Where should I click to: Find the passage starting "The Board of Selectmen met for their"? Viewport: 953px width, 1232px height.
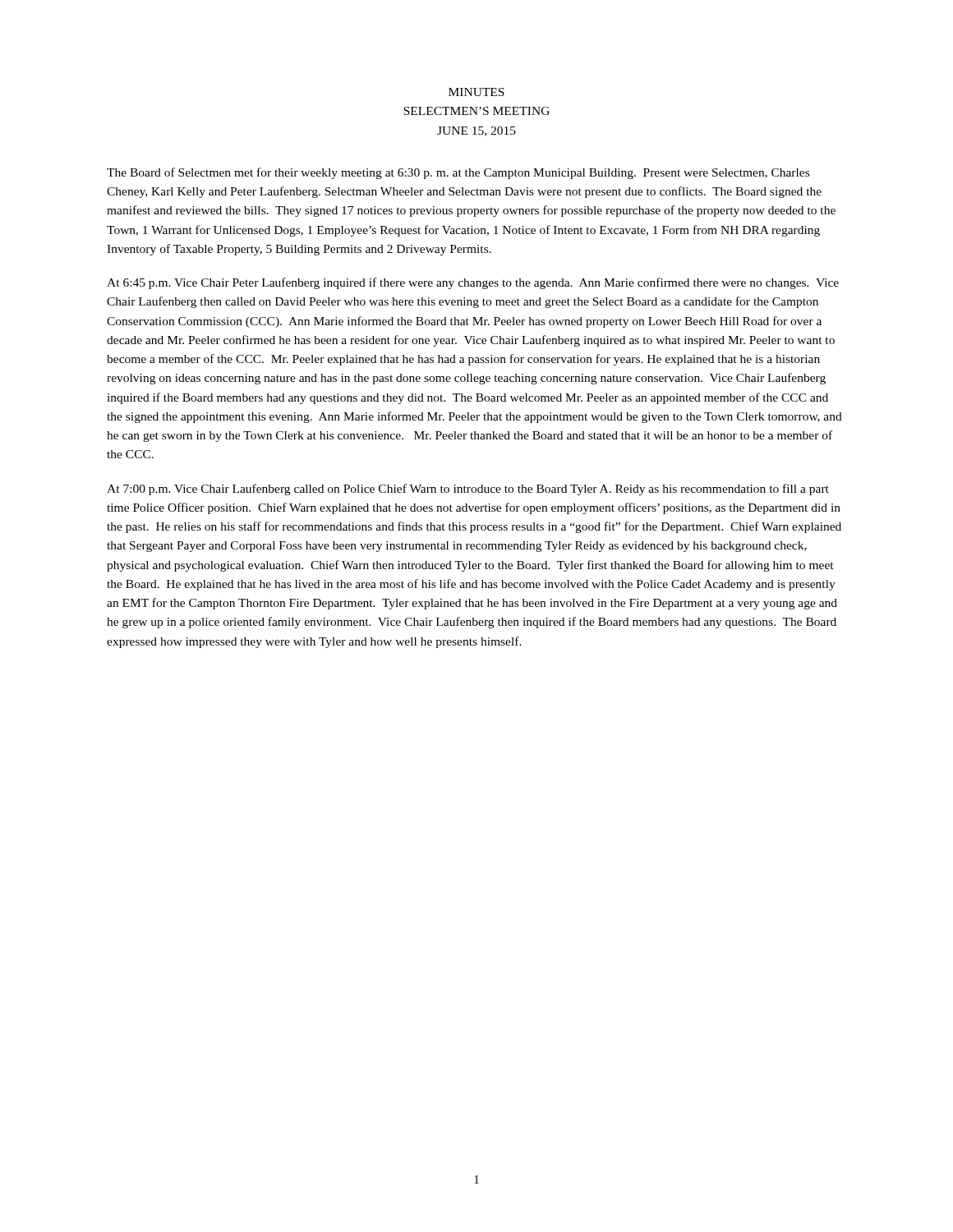click(471, 210)
